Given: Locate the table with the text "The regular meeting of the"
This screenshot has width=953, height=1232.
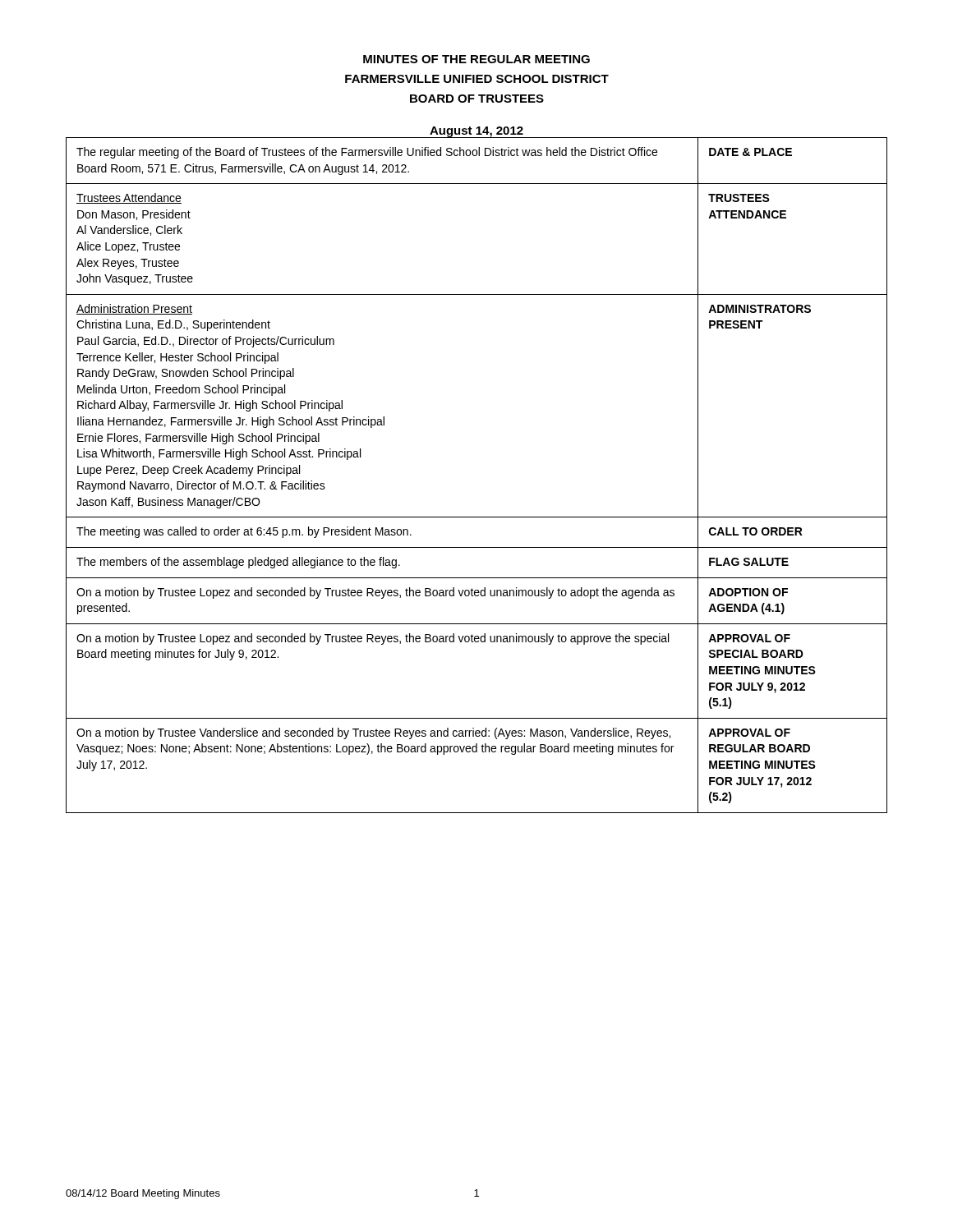Looking at the screenshot, I should (476, 475).
